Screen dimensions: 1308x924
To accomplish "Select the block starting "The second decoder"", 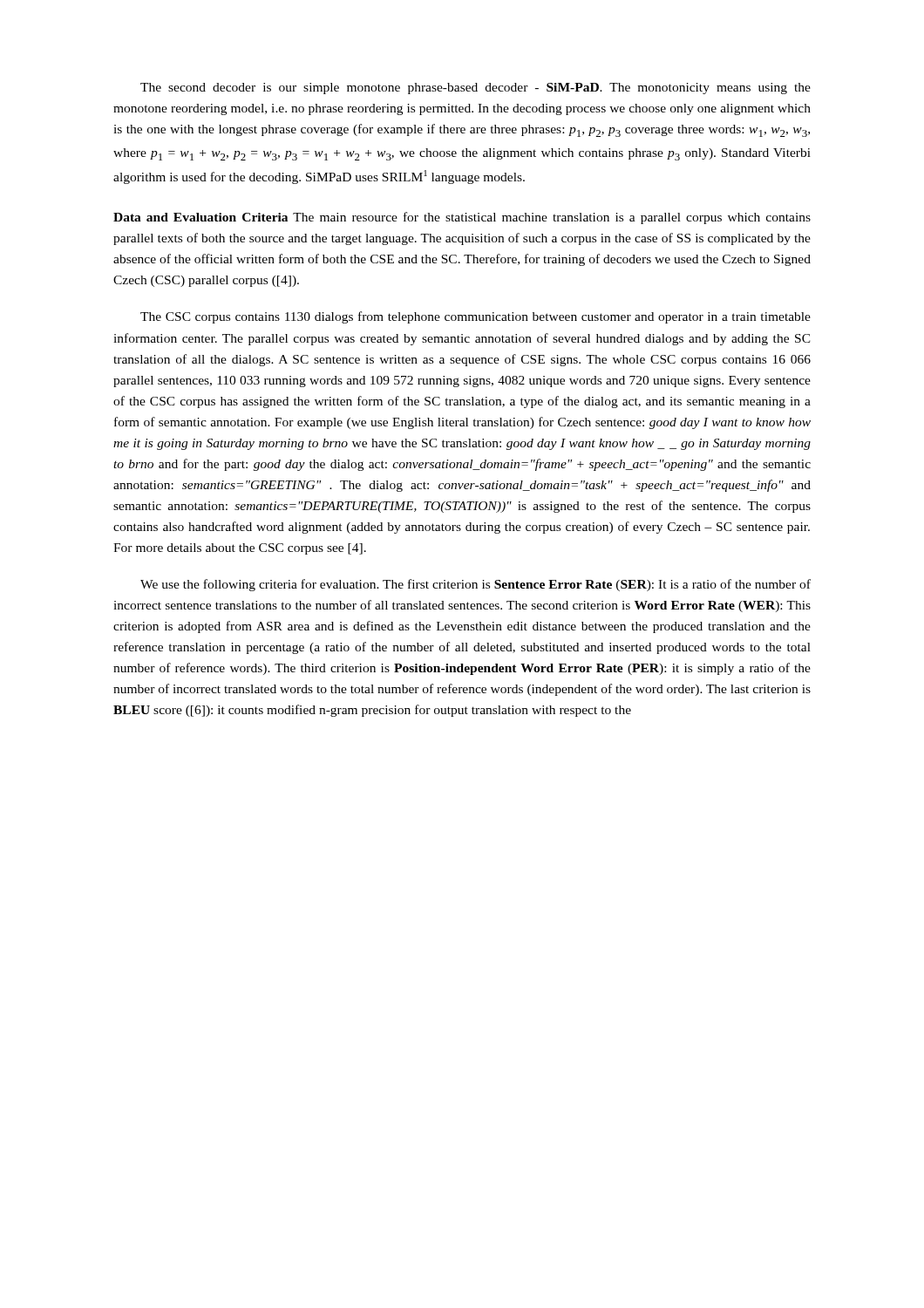I will tap(462, 132).
